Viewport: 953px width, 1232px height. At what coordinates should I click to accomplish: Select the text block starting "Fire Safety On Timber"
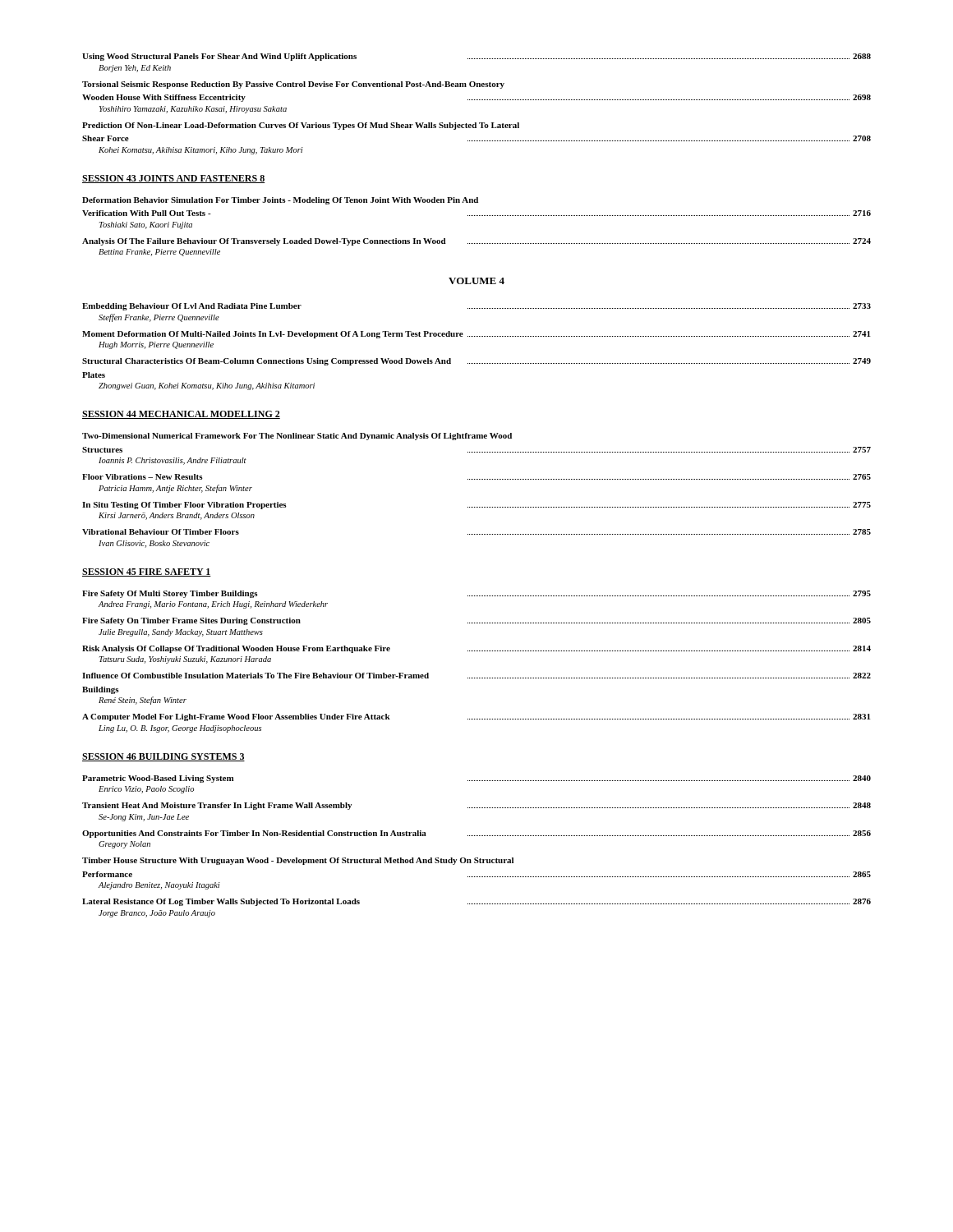click(x=476, y=625)
